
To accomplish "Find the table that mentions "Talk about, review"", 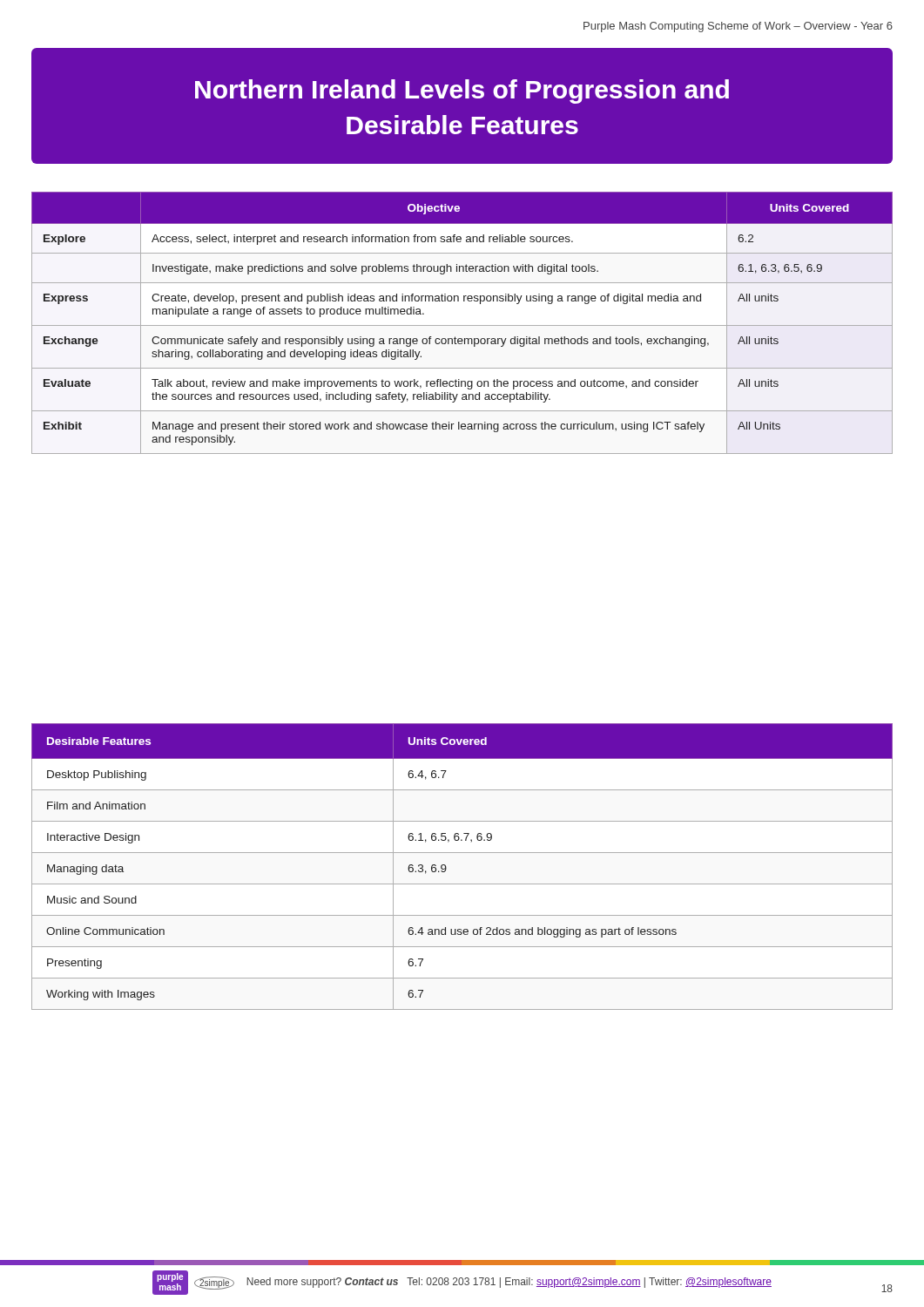I will [462, 323].
